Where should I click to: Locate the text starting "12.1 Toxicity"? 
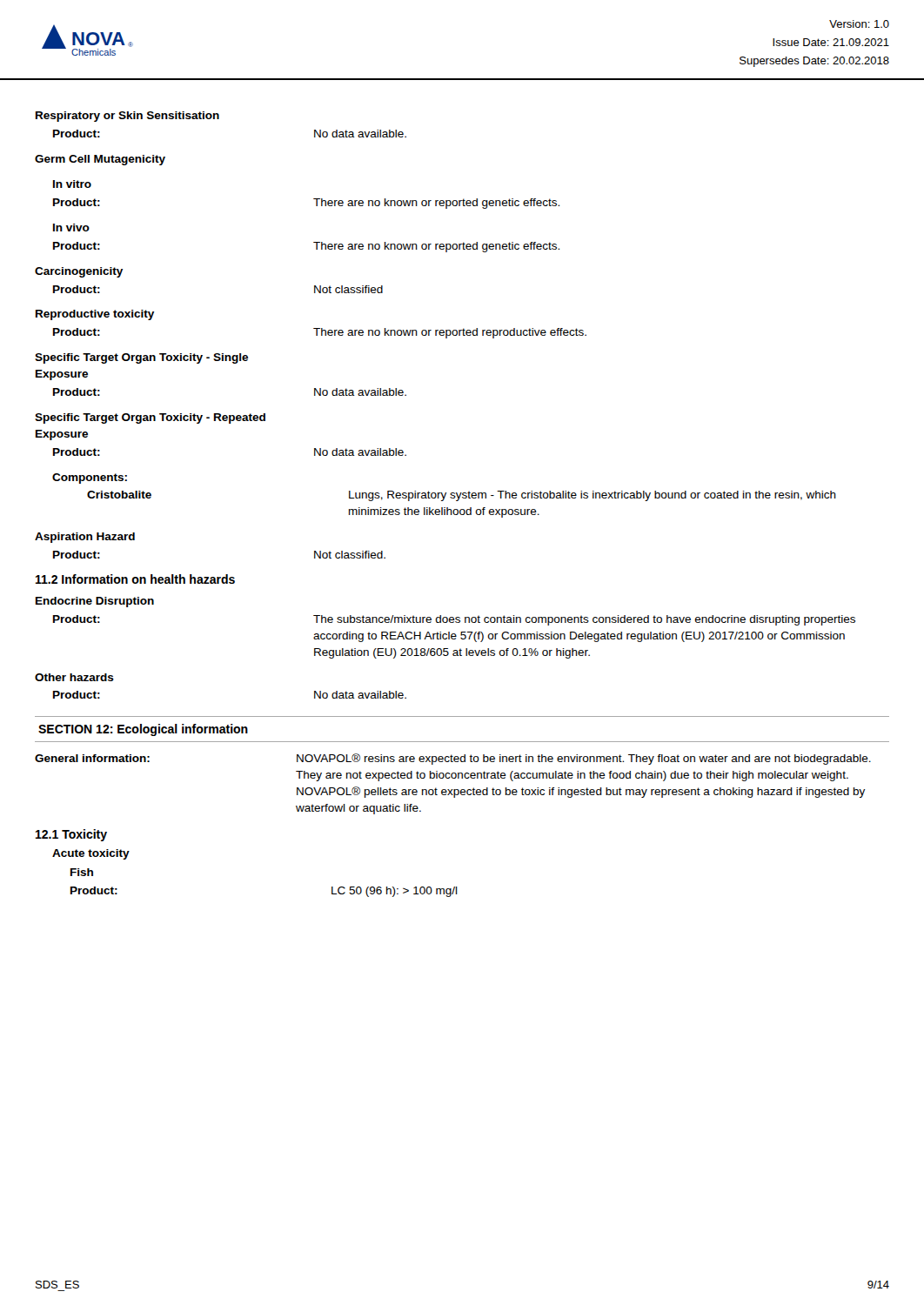coord(71,834)
